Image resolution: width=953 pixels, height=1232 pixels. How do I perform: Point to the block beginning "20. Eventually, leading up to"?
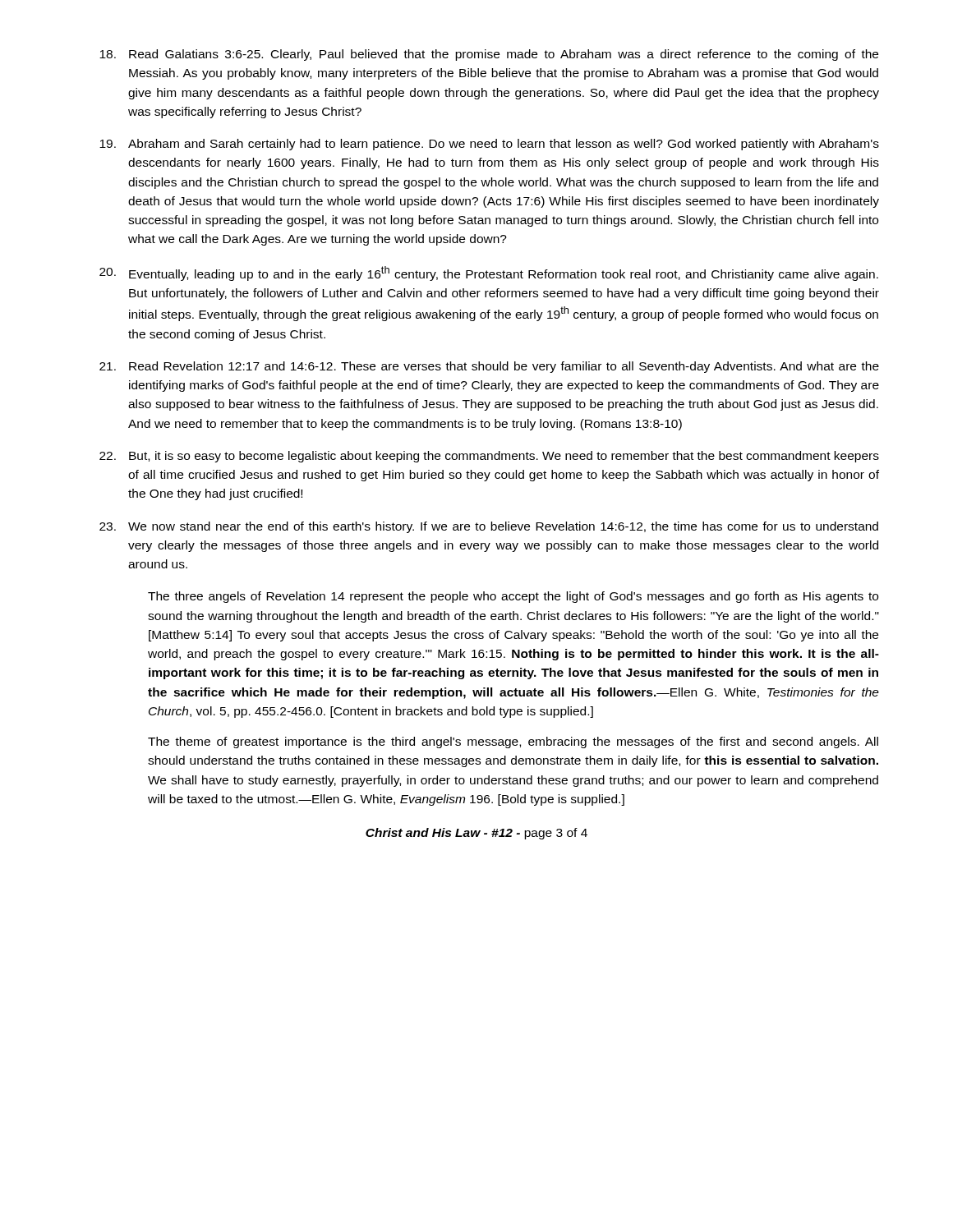476,302
